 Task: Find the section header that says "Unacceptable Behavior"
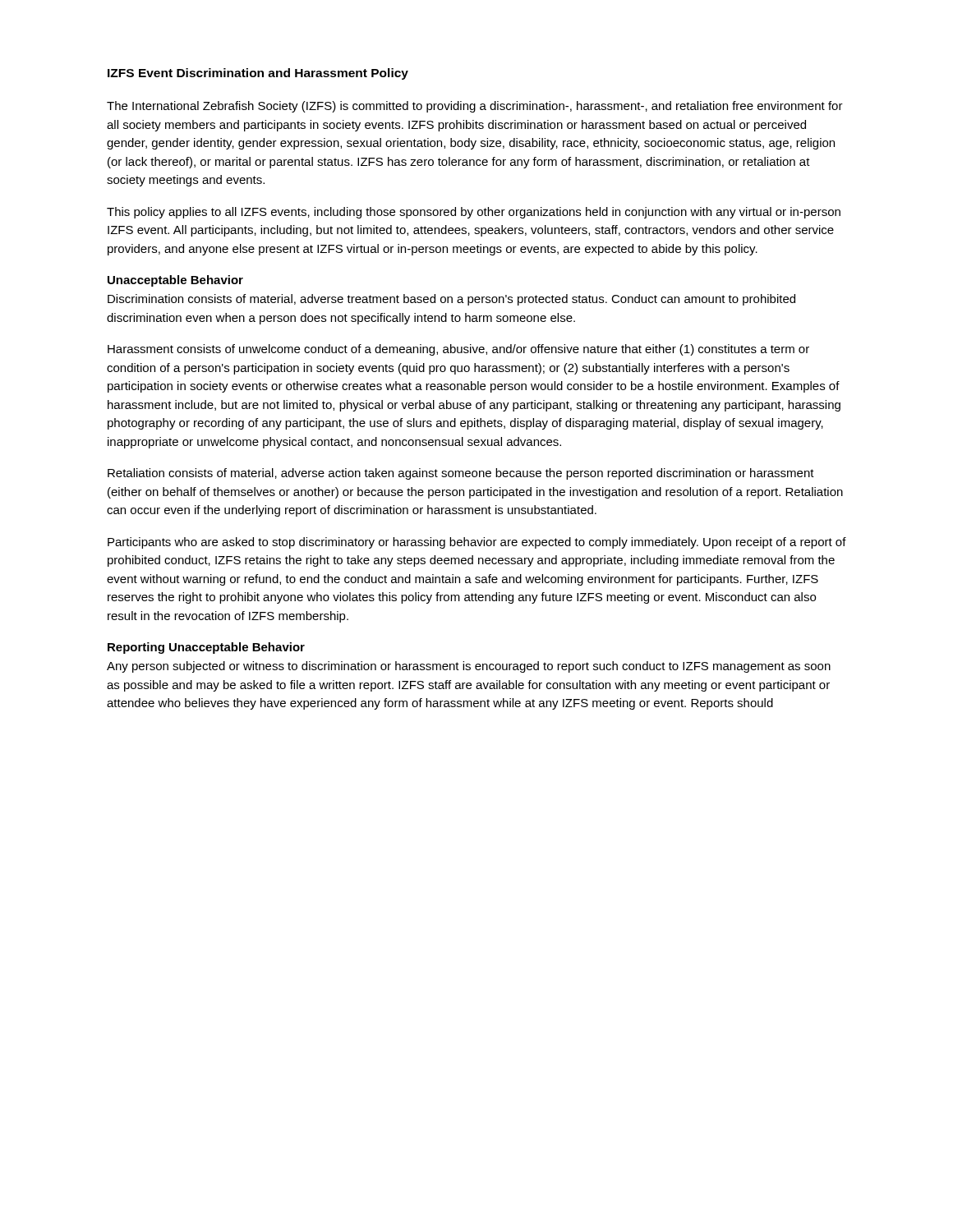175,280
